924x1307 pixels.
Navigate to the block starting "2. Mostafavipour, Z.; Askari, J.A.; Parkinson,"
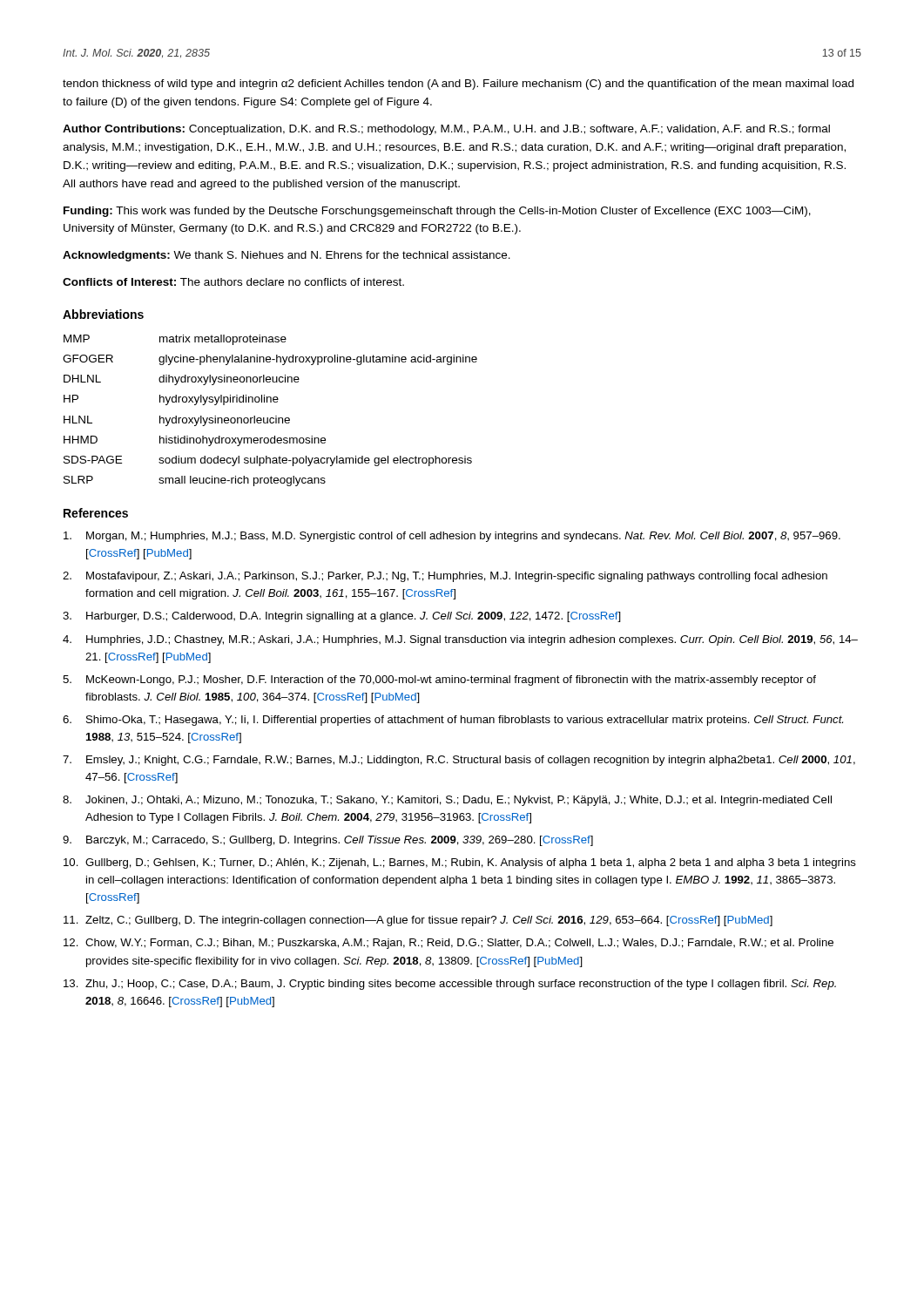click(462, 585)
